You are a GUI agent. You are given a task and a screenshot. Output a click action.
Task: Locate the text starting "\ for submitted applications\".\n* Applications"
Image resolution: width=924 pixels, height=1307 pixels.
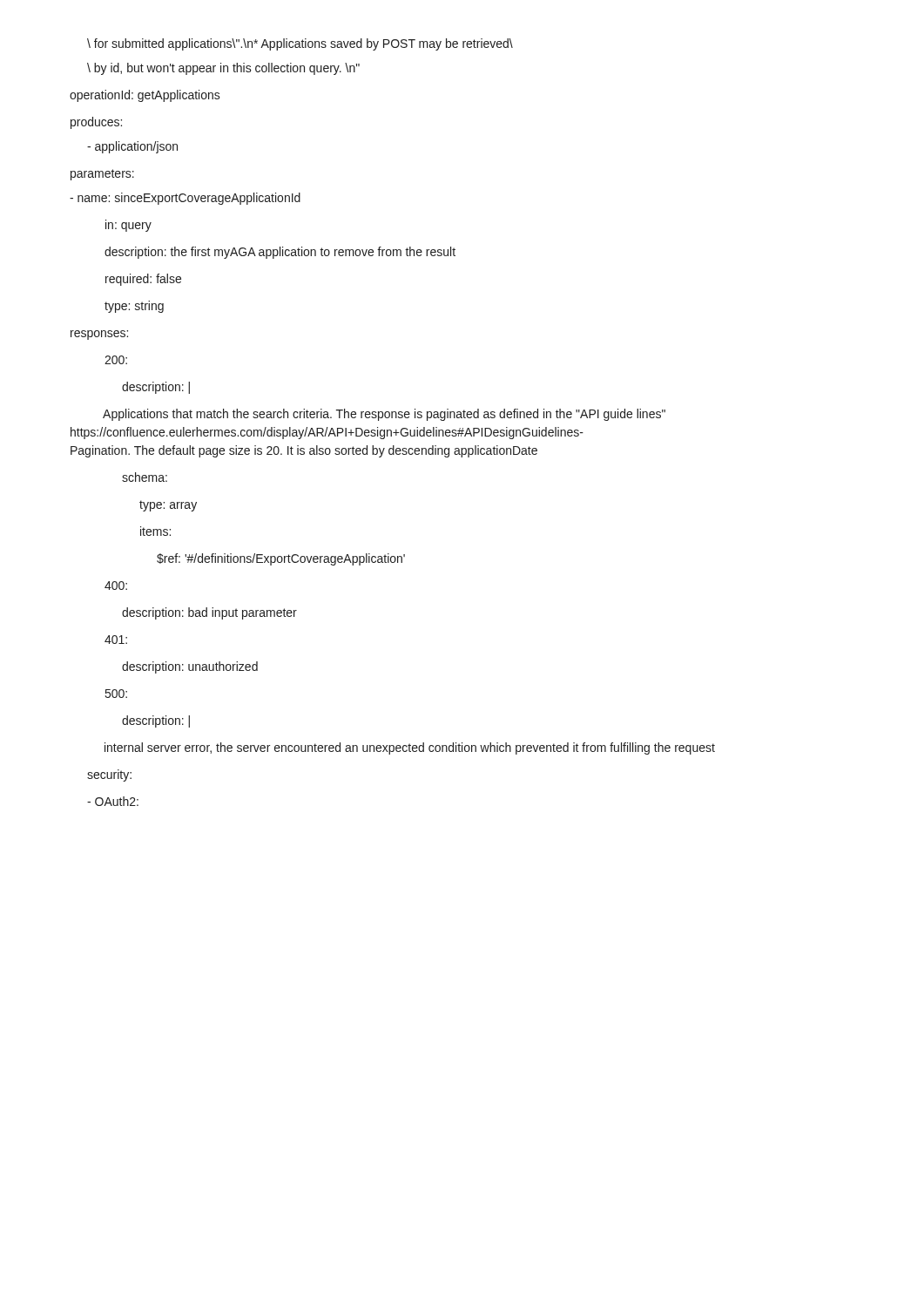pyautogui.click(x=300, y=44)
